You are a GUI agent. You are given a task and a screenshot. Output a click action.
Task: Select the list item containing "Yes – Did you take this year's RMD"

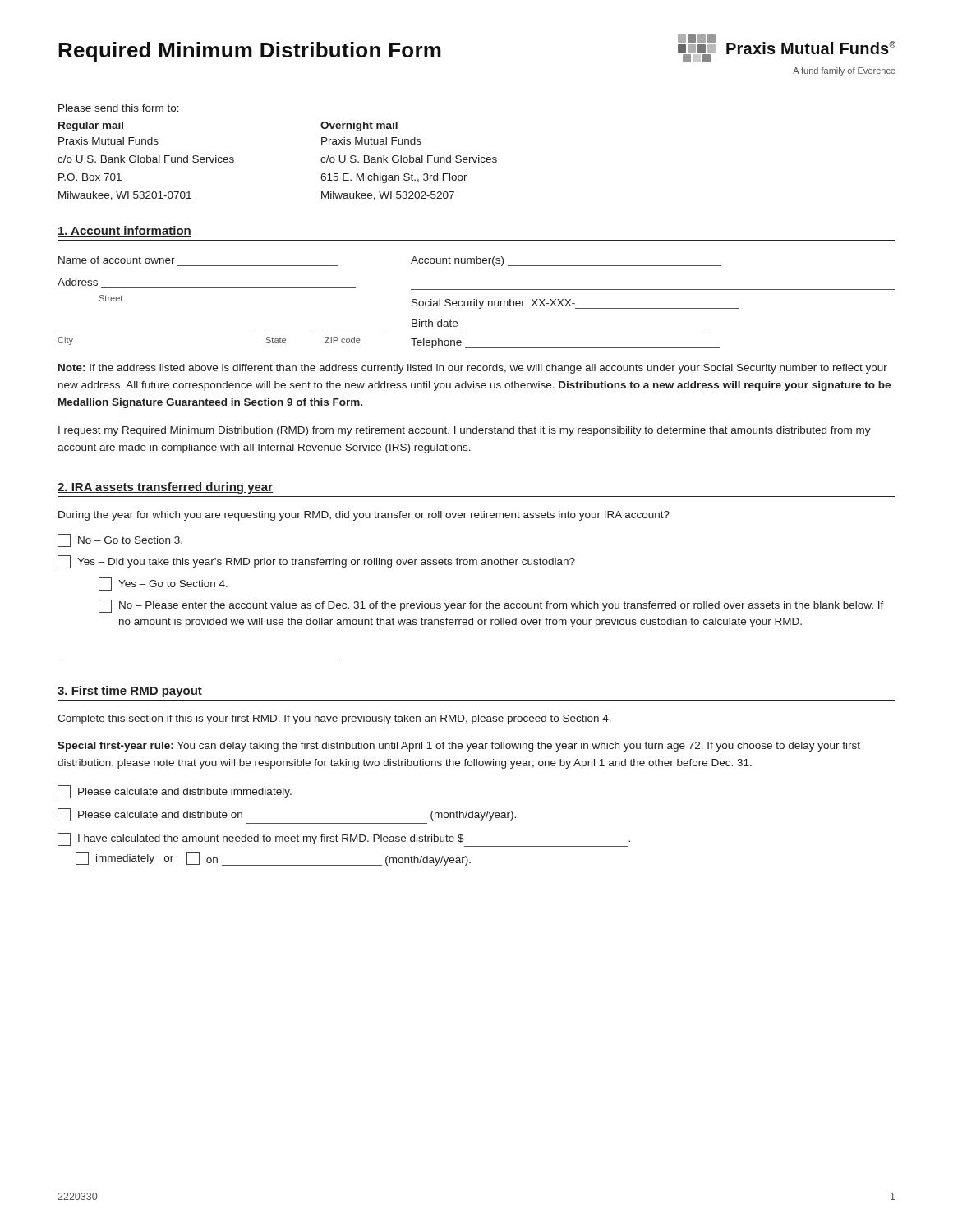coord(316,562)
